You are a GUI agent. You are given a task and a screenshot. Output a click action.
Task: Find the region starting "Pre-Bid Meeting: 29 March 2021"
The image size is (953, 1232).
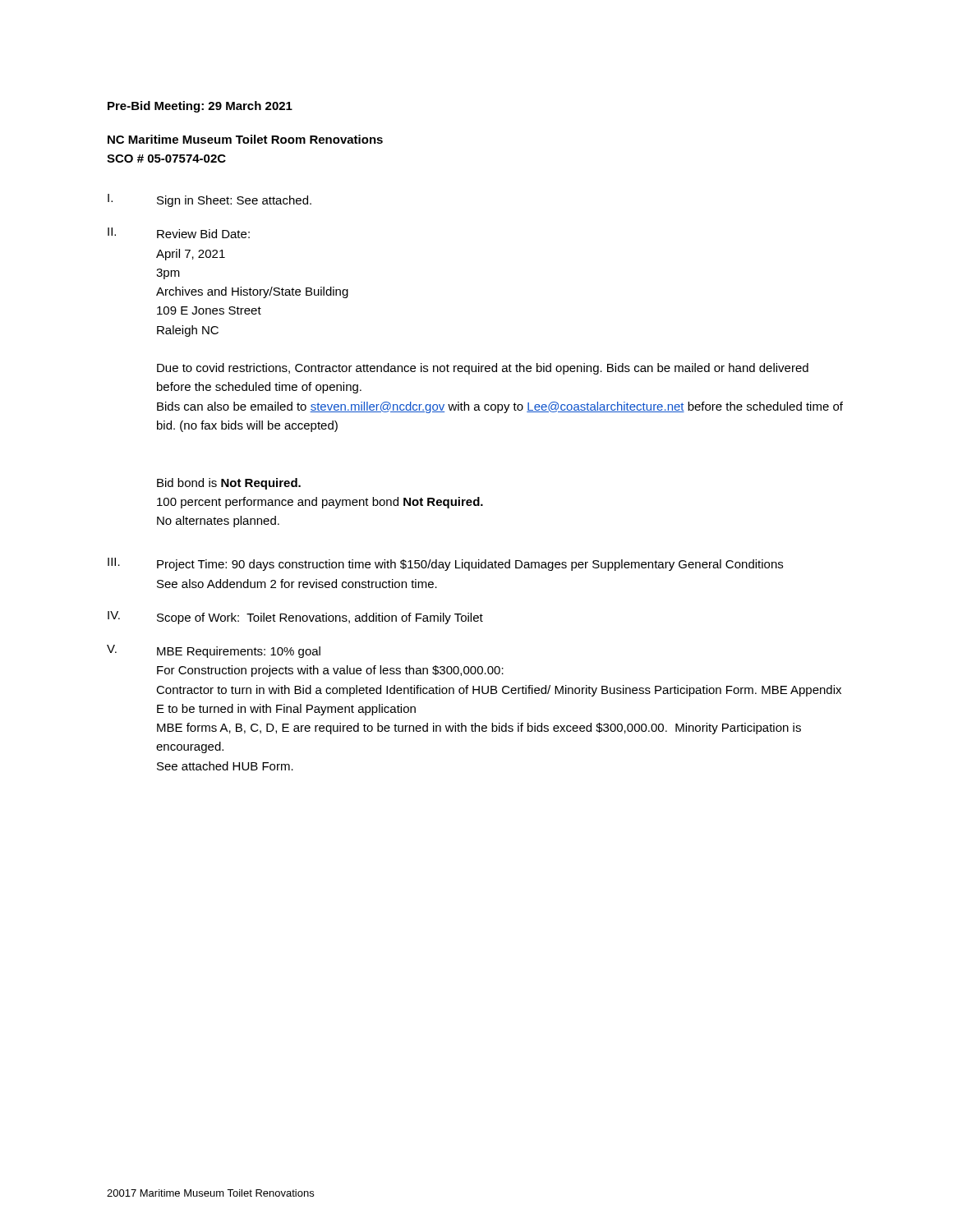[200, 106]
